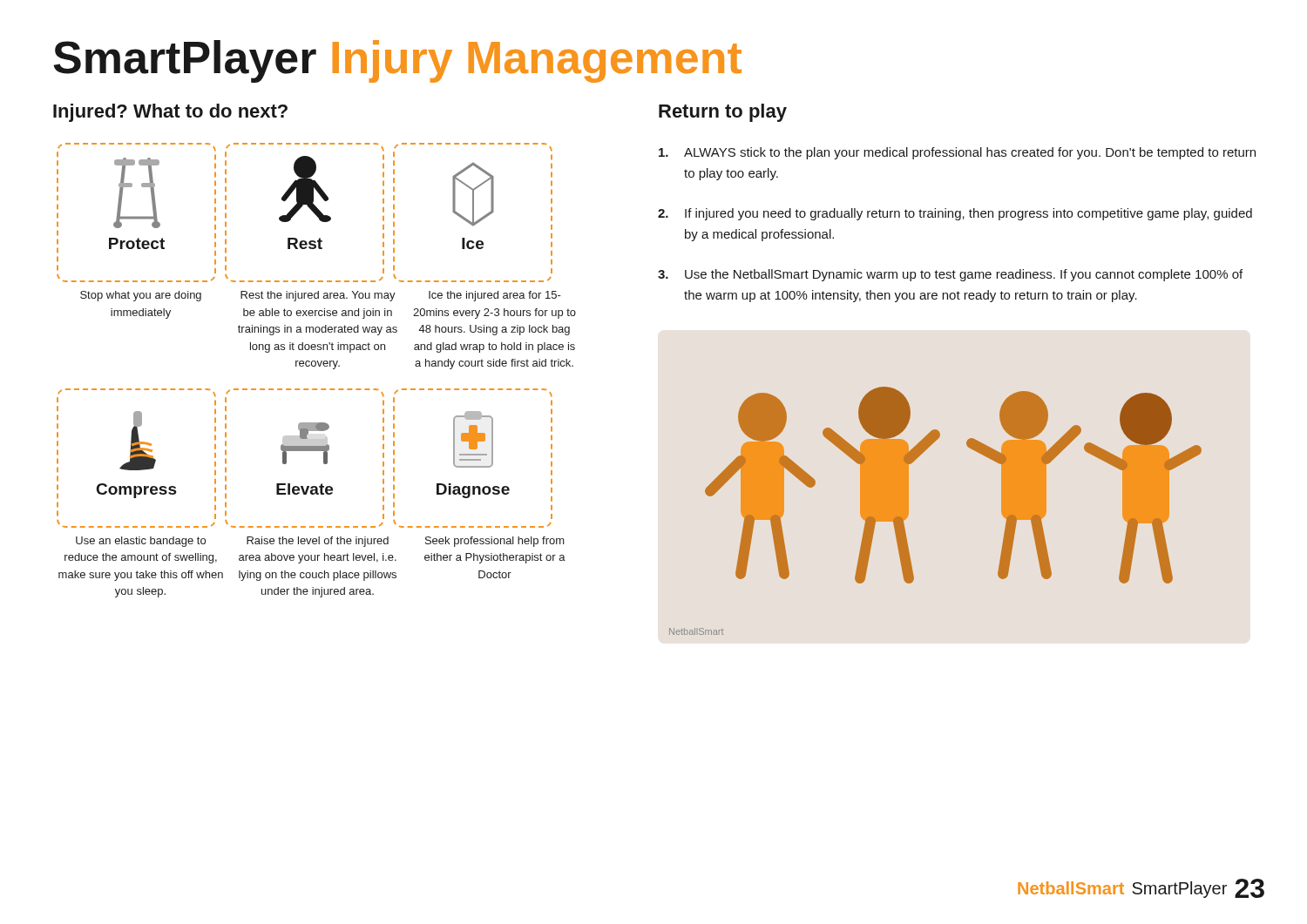1307x924 pixels.
Task: Click on the infographic
Action: tap(322, 369)
